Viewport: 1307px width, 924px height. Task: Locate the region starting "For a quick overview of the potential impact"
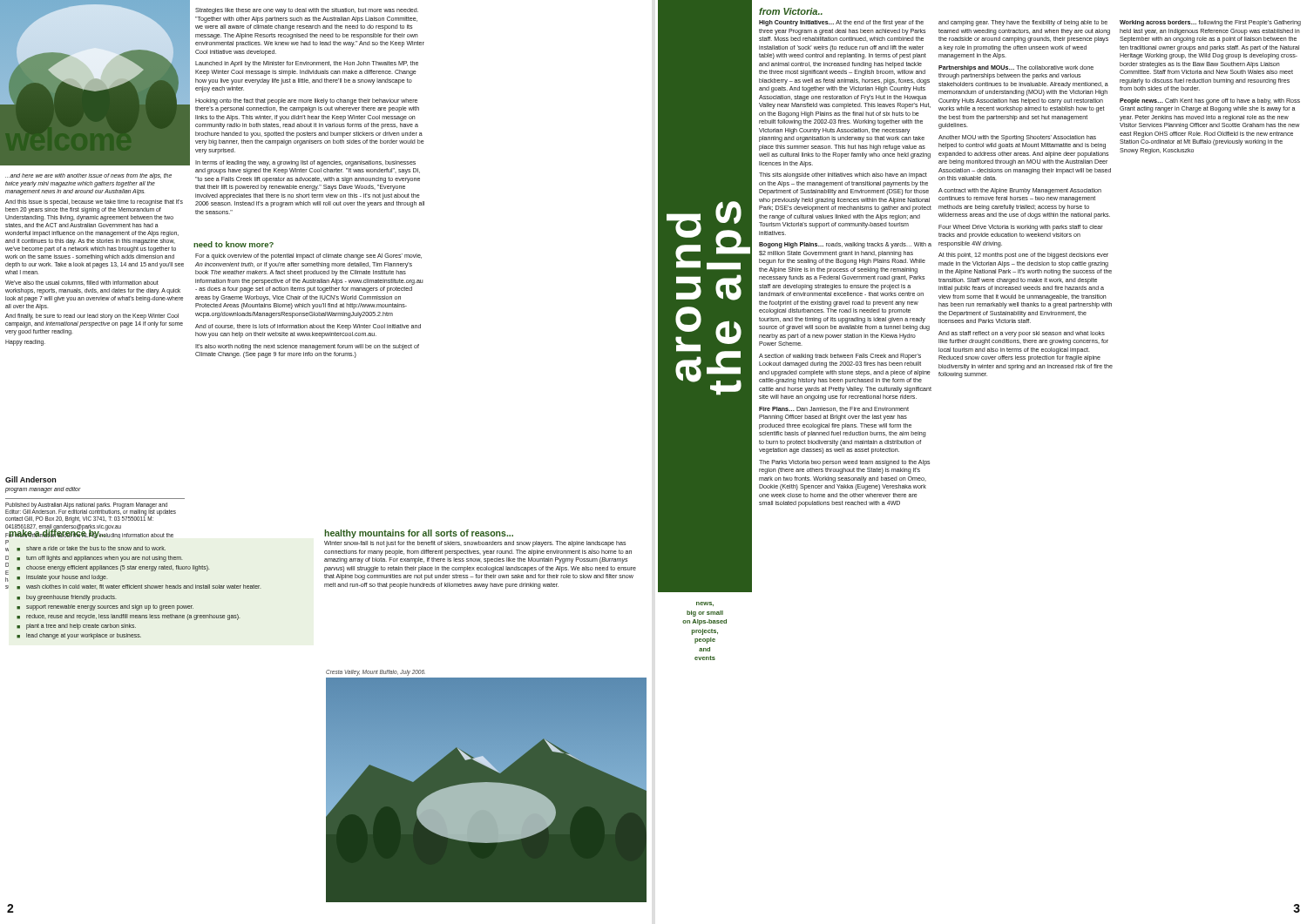[309, 306]
